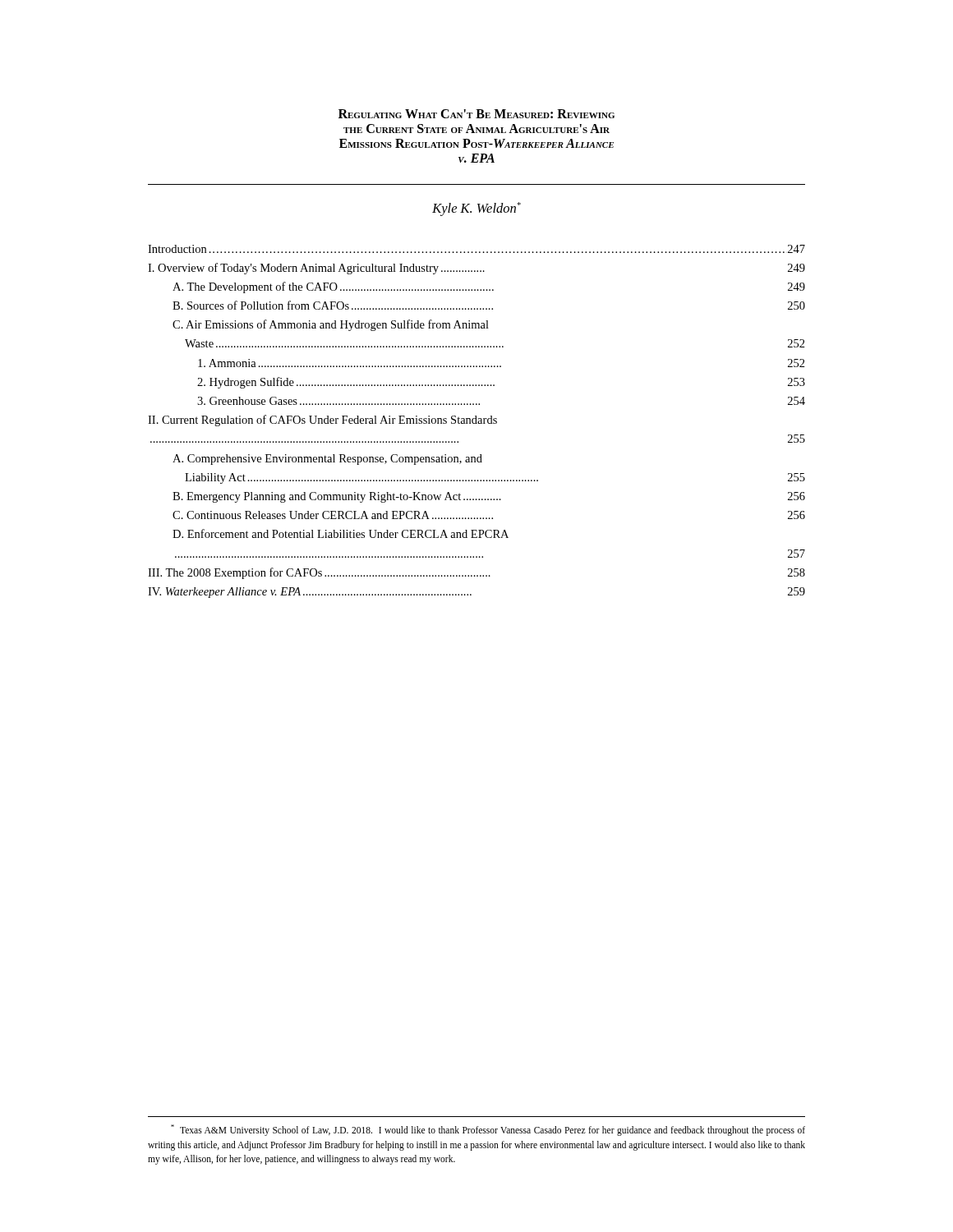Image resolution: width=953 pixels, height=1232 pixels.
Task: Locate the footnote
Action: 476,1143
